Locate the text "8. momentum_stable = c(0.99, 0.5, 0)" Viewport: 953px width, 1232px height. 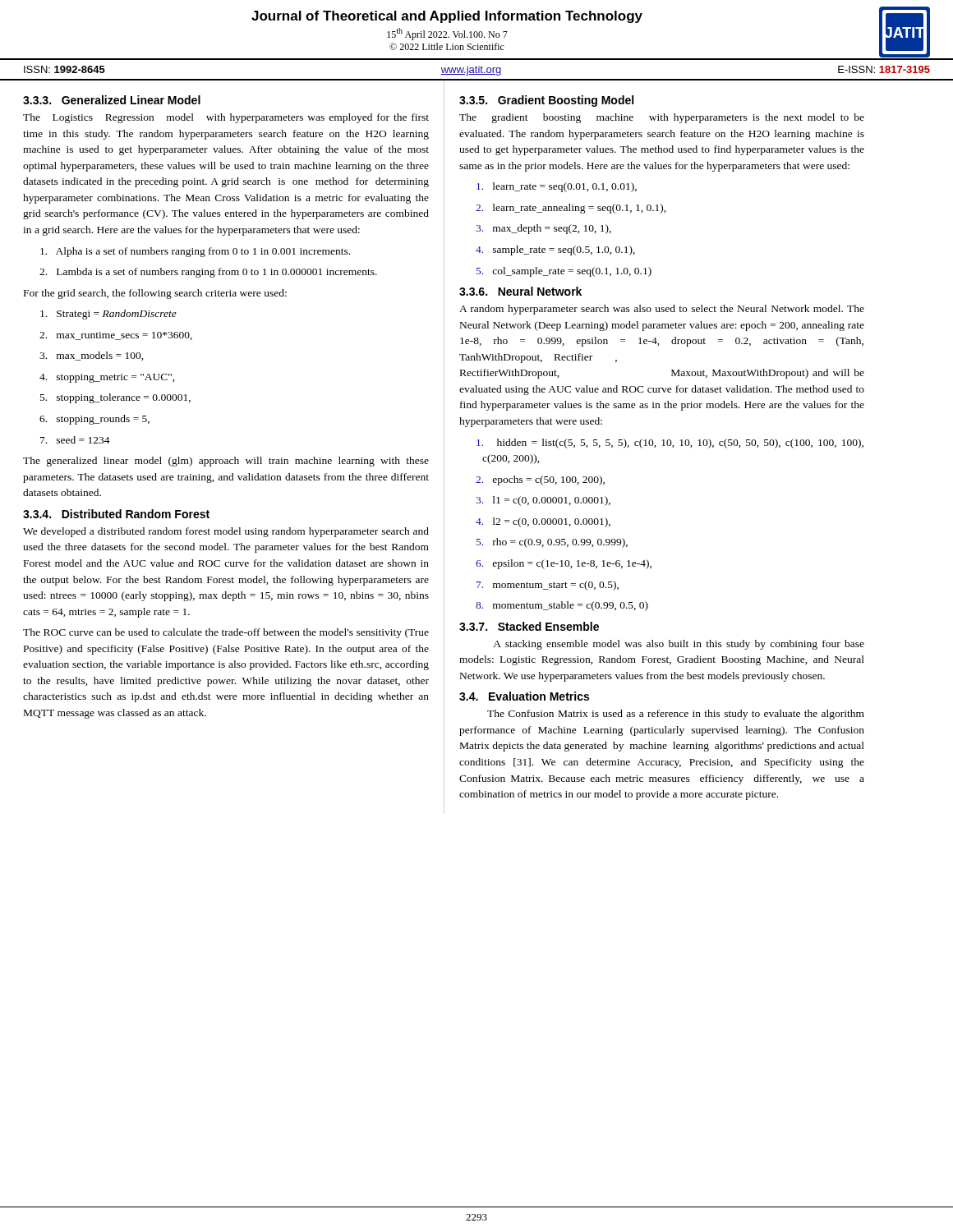click(x=562, y=605)
